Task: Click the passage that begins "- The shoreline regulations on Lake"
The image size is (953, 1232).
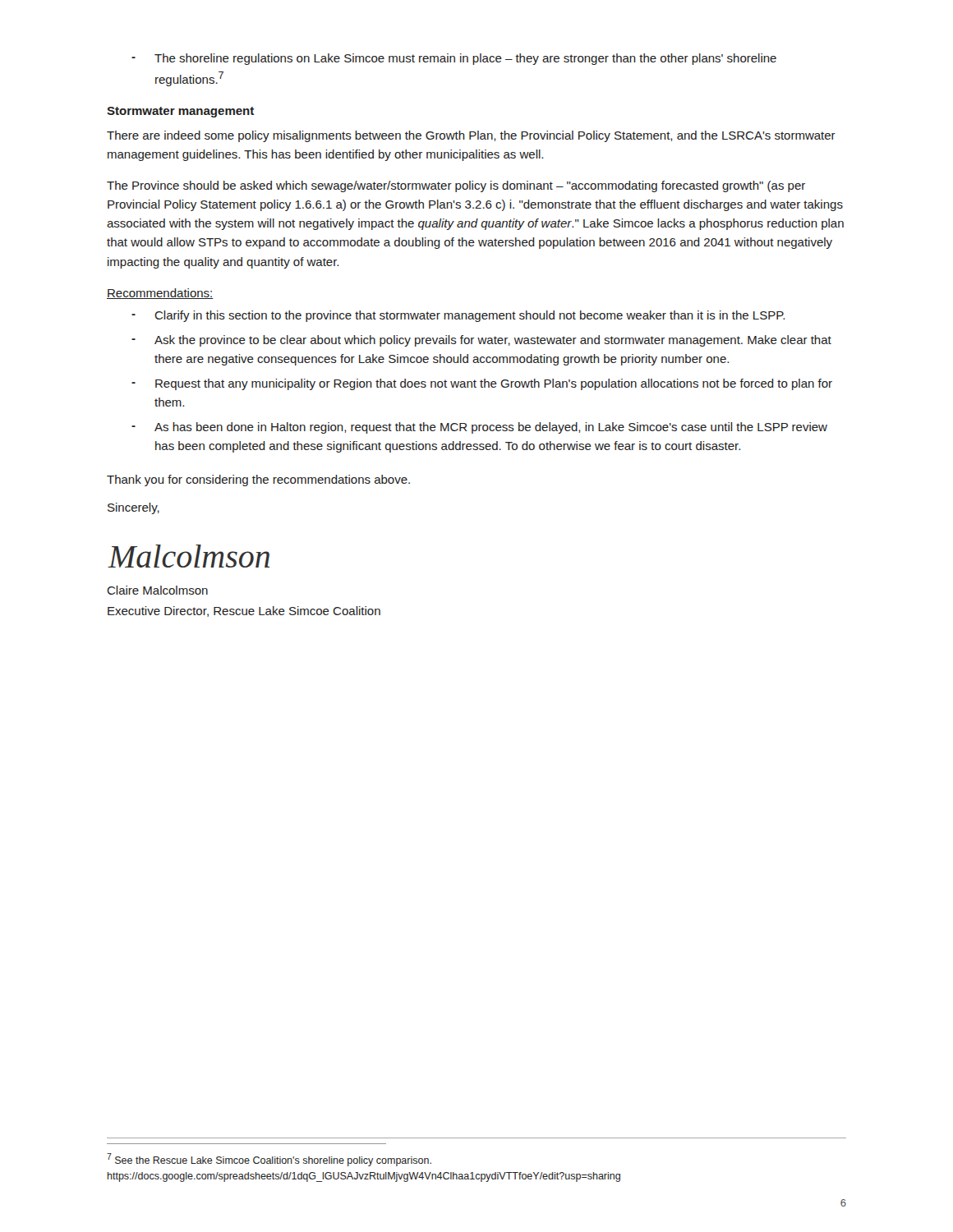Action: coord(489,69)
